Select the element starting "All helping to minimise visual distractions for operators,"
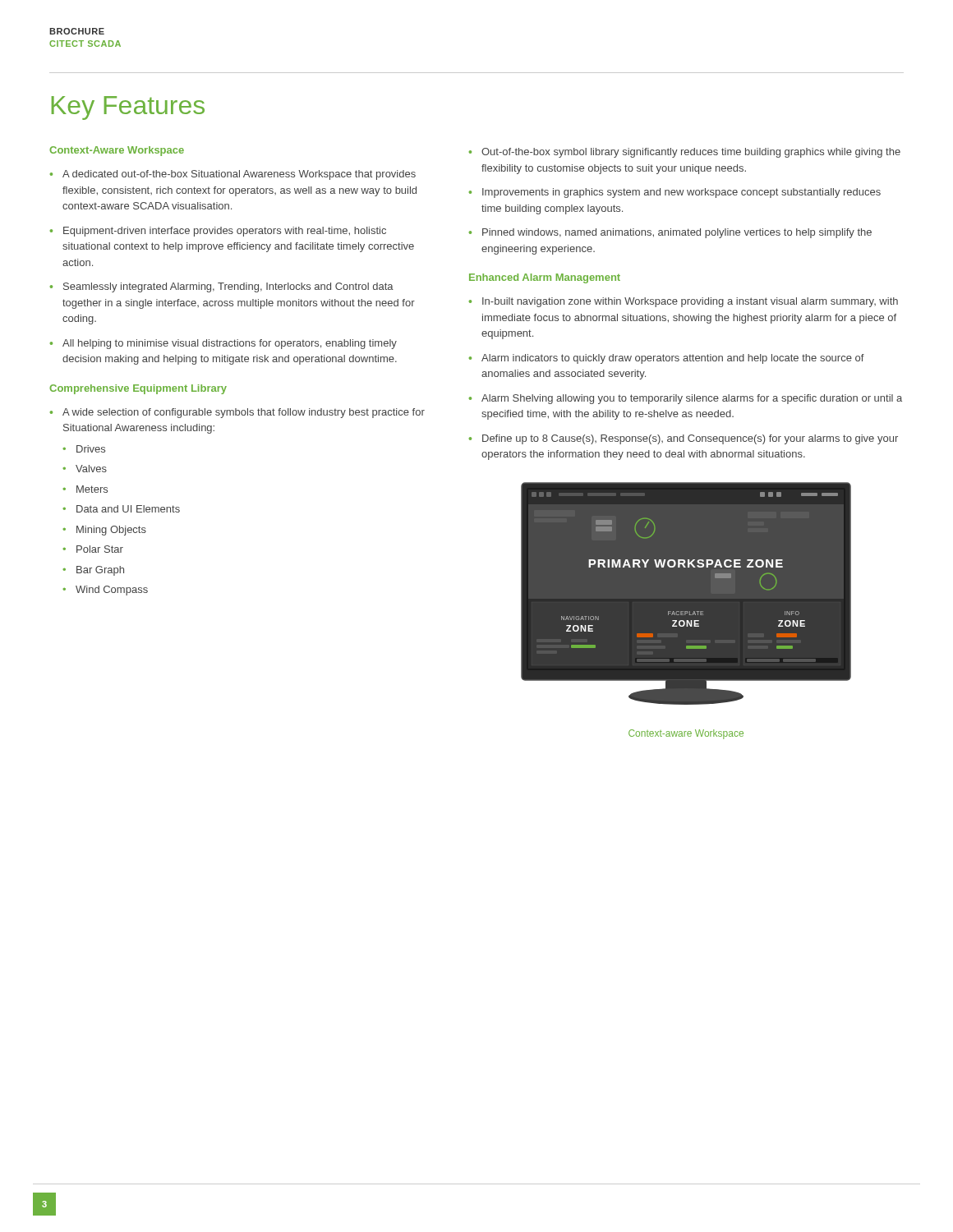 (230, 351)
